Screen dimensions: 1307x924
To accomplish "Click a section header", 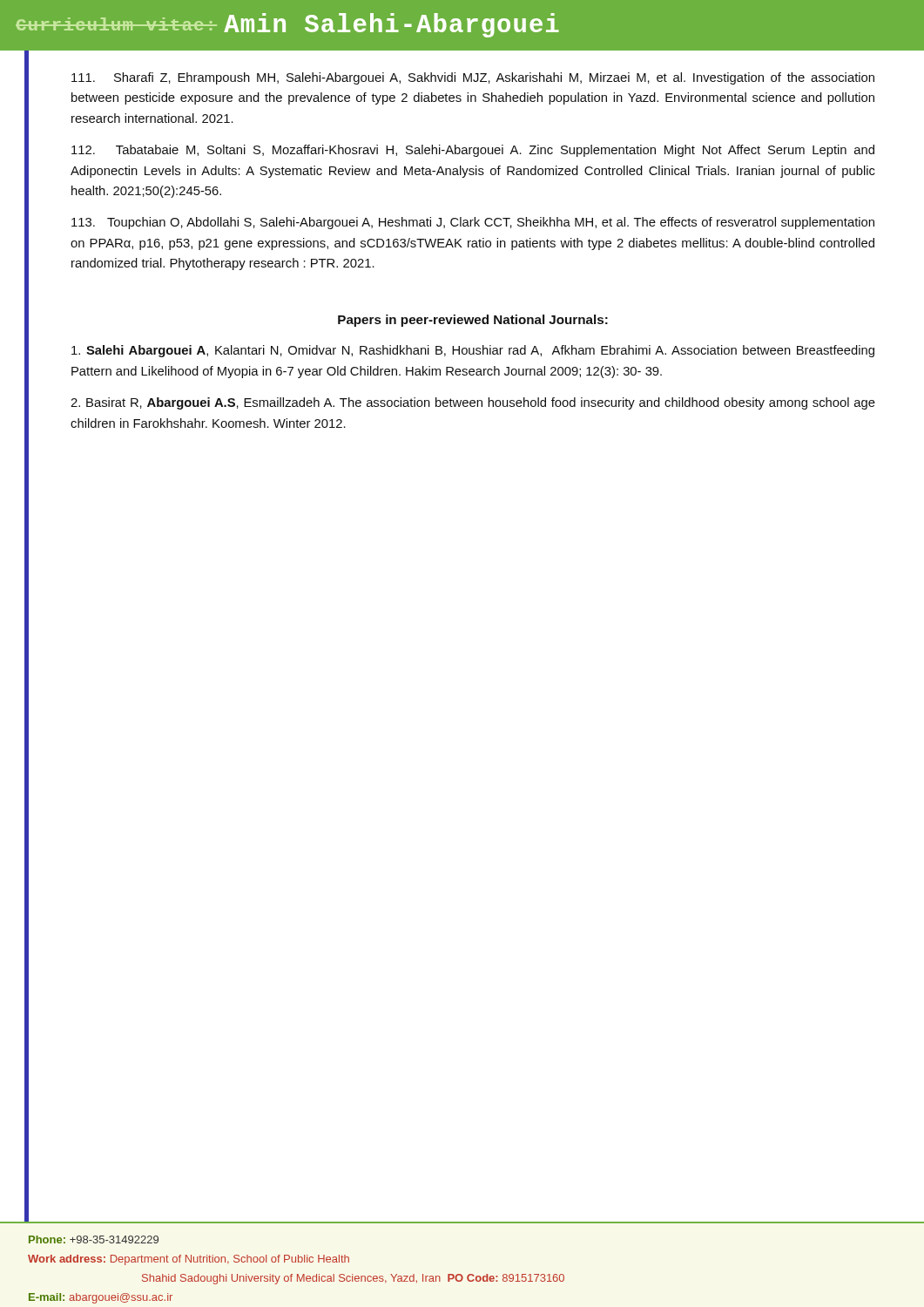I will click(473, 320).
